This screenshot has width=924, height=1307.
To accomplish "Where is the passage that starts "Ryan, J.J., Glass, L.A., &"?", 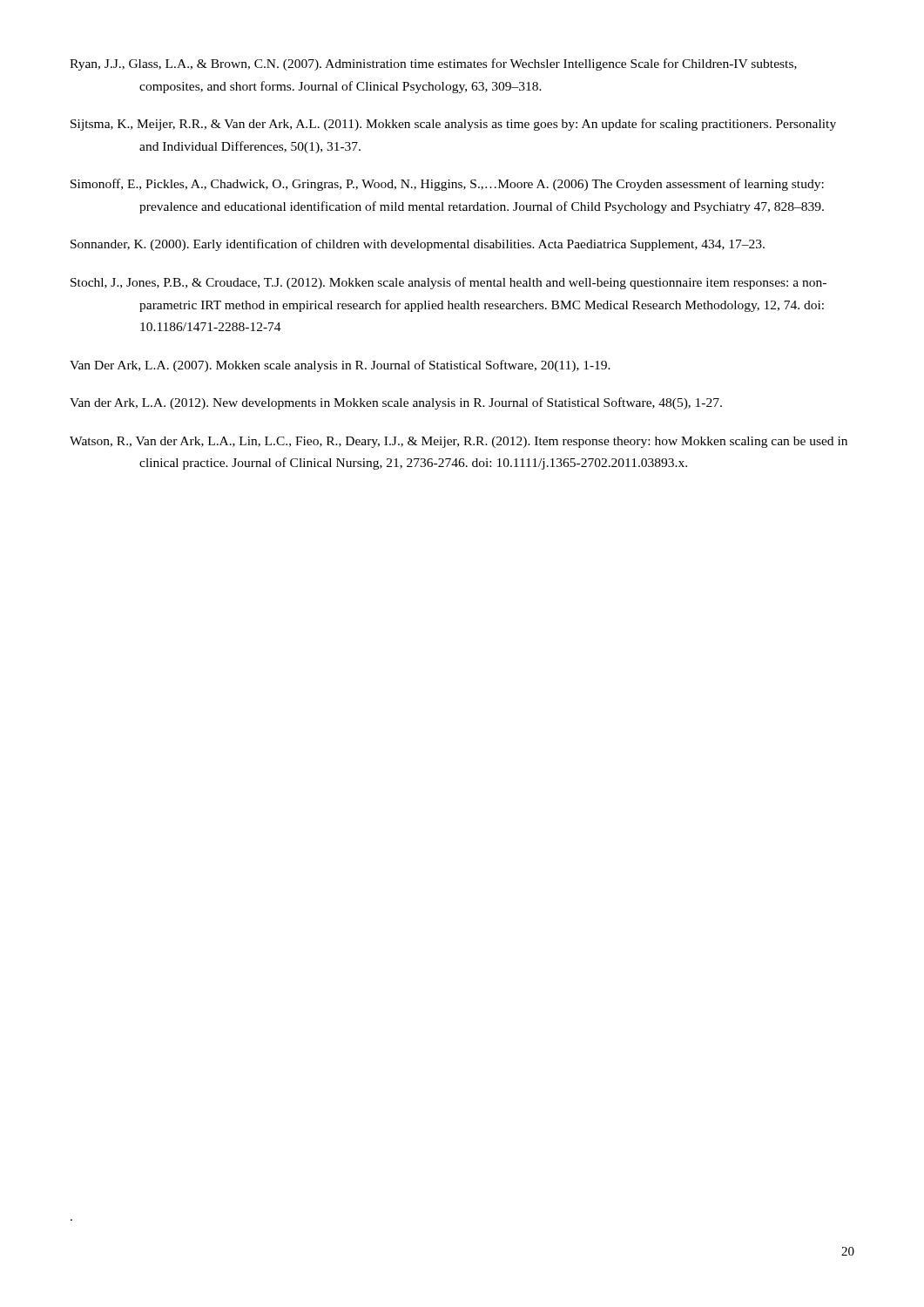I will (x=433, y=74).
